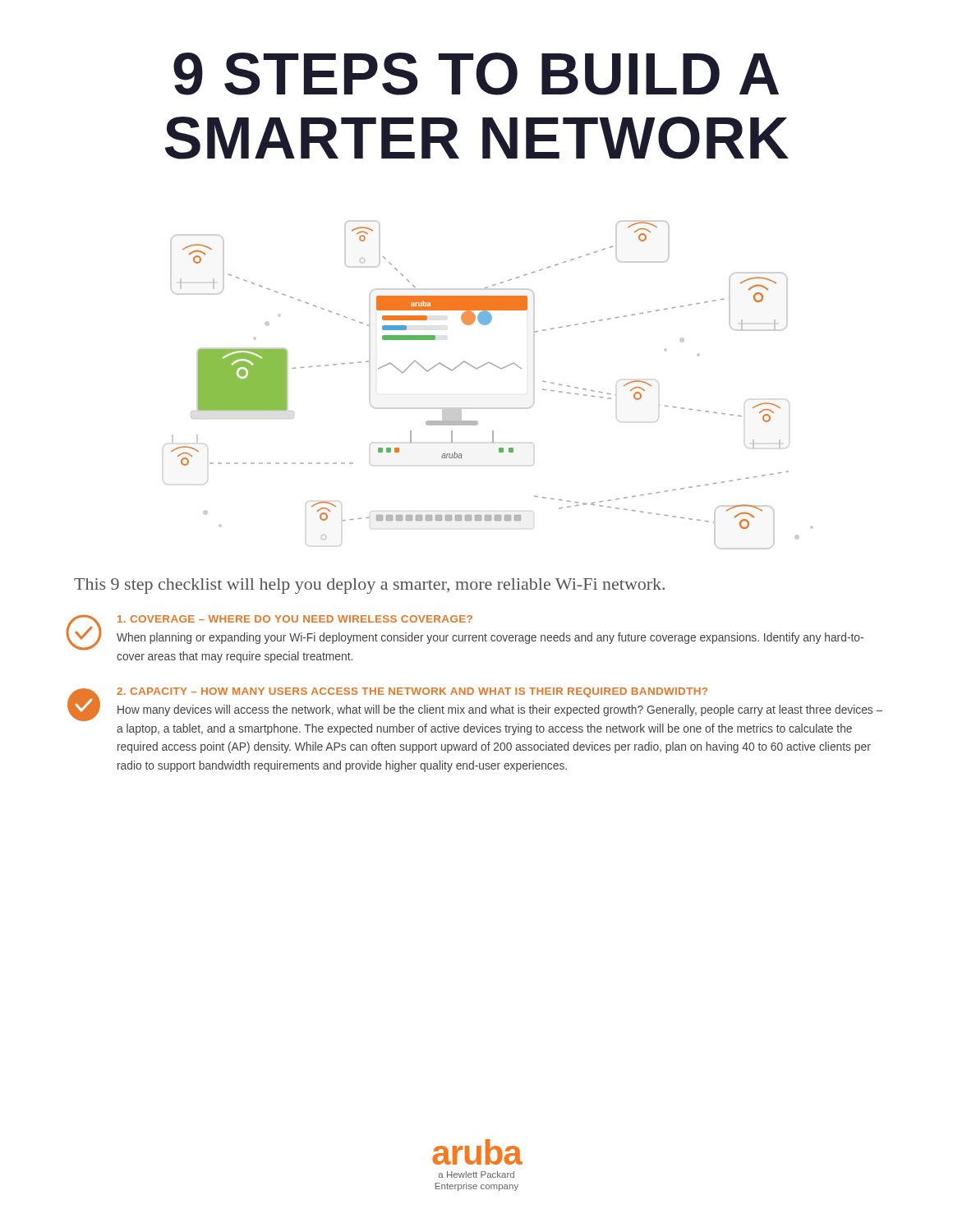Find the infographic

click(x=476, y=378)
